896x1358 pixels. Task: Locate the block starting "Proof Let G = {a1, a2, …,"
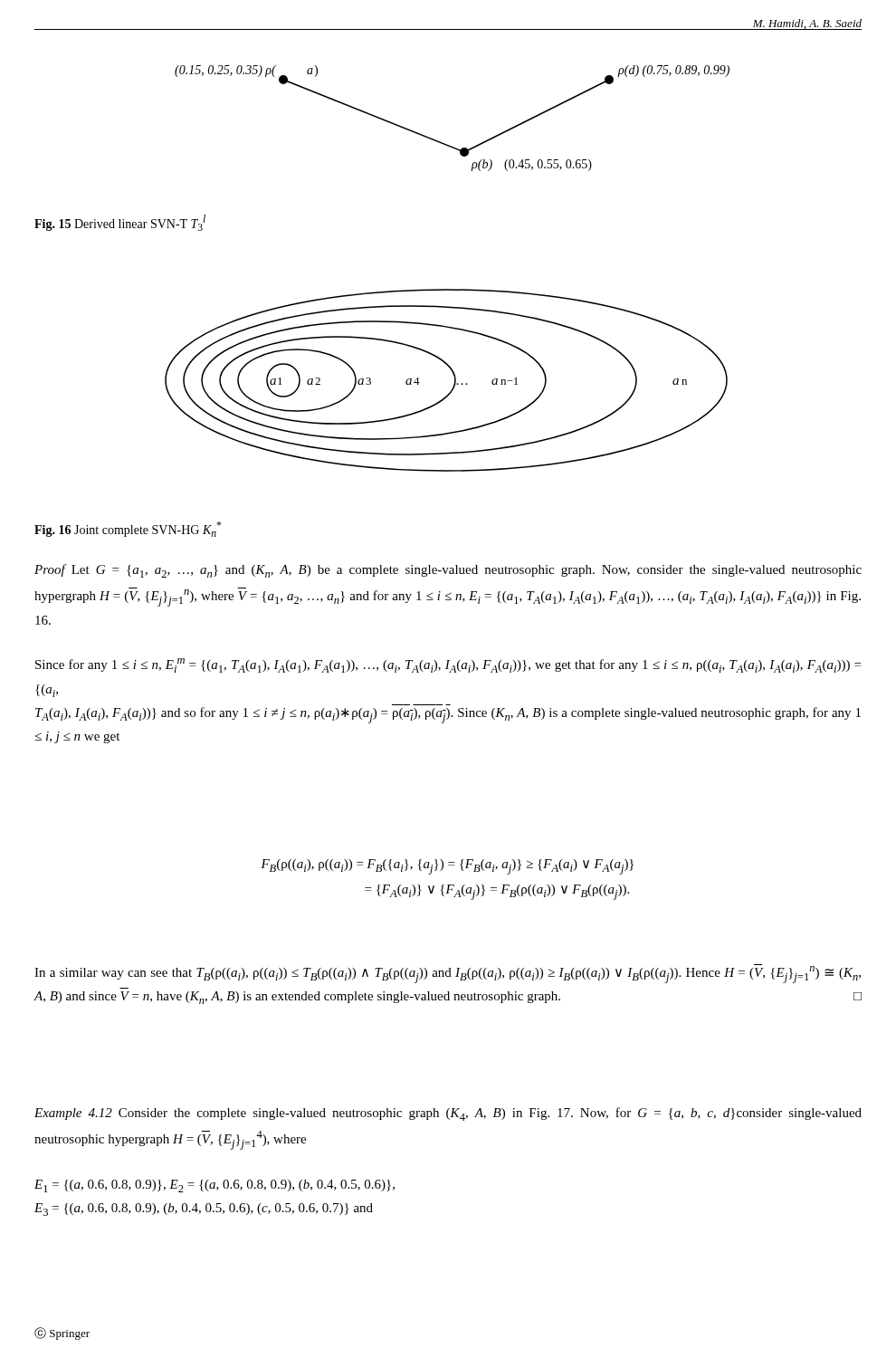(x=448, y=653)
